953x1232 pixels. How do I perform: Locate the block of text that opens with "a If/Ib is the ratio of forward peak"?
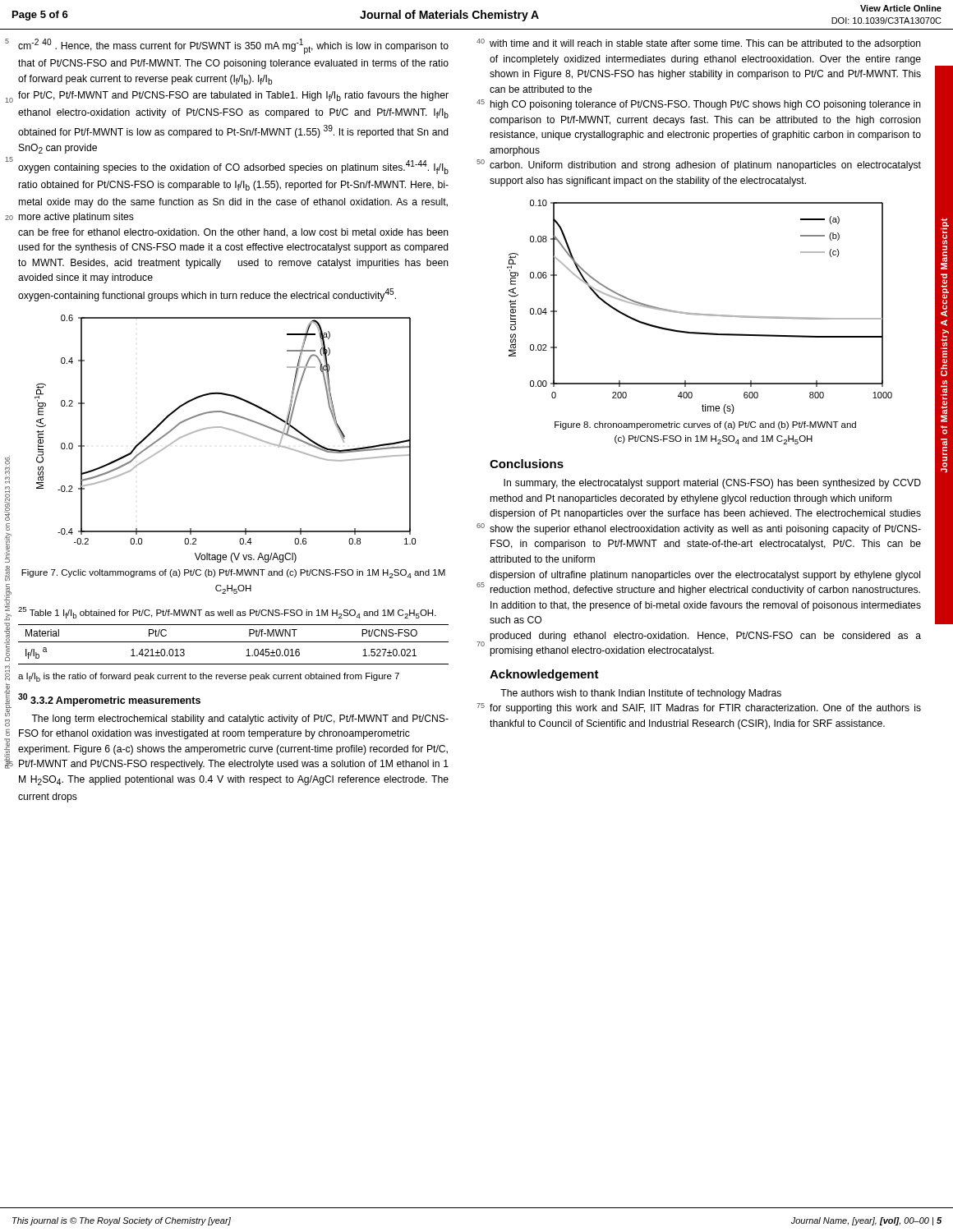point(209,677)
